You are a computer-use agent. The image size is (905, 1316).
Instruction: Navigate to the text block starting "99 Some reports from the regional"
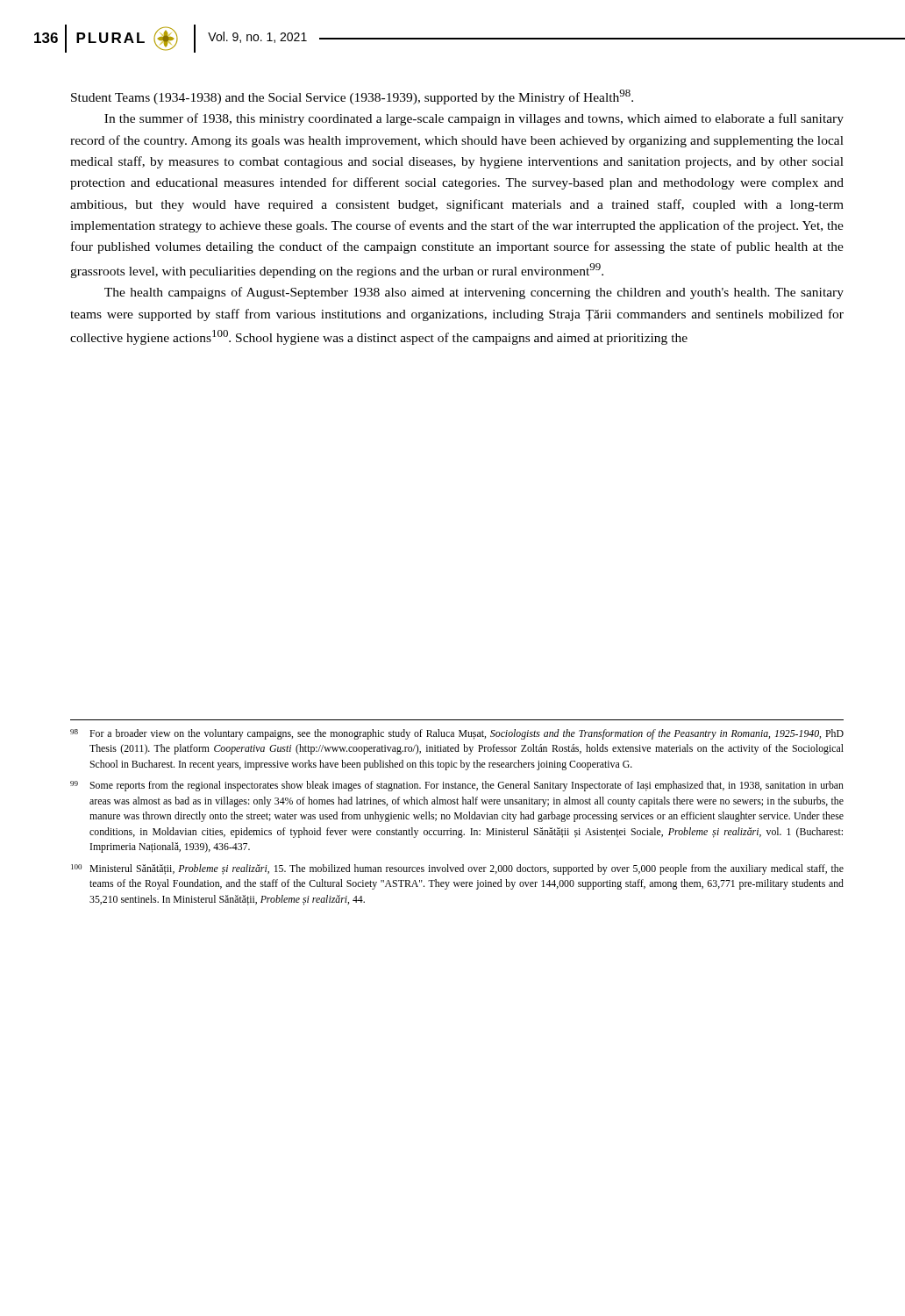457,816
